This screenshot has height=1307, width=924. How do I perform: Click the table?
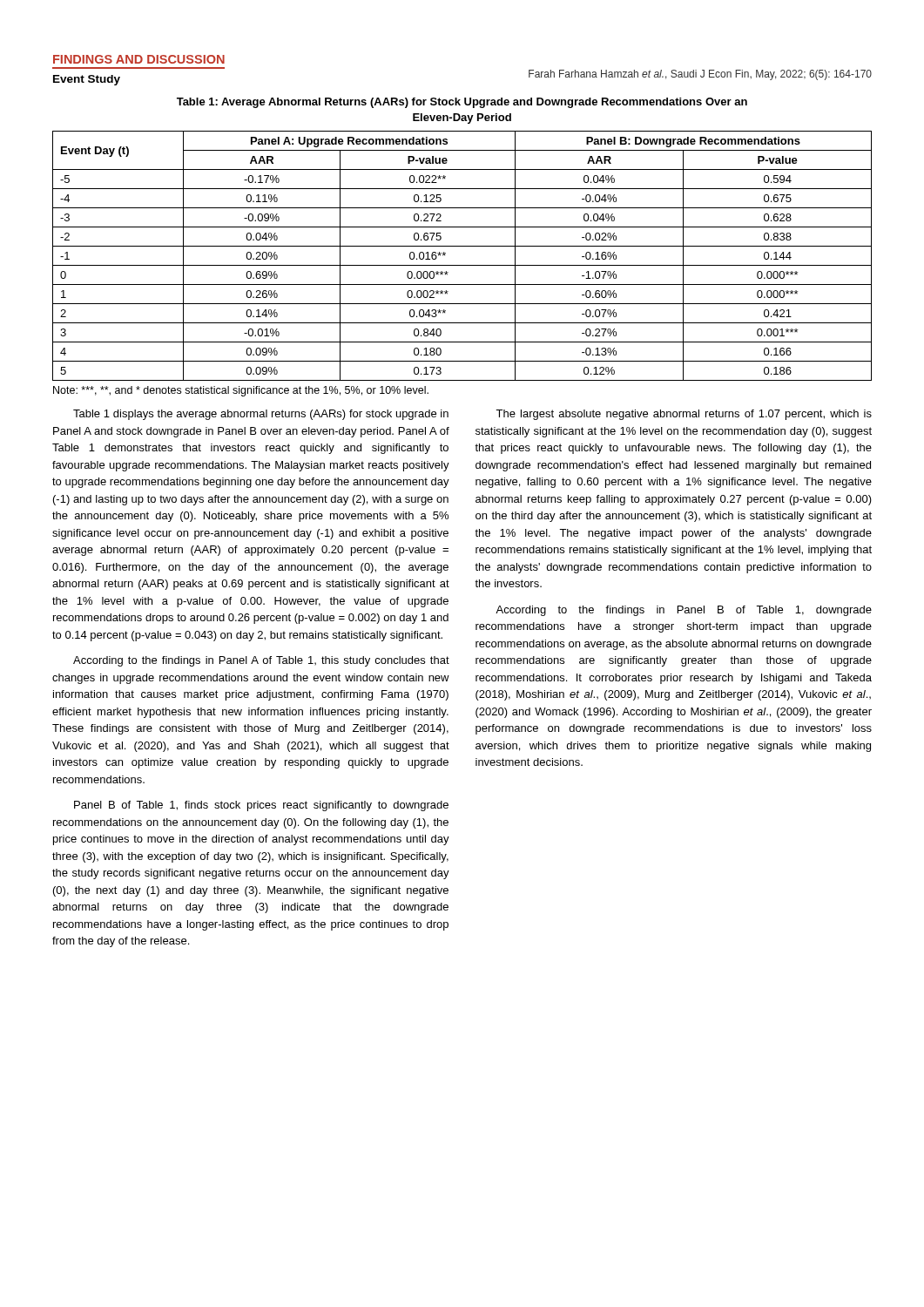[462, 256]
